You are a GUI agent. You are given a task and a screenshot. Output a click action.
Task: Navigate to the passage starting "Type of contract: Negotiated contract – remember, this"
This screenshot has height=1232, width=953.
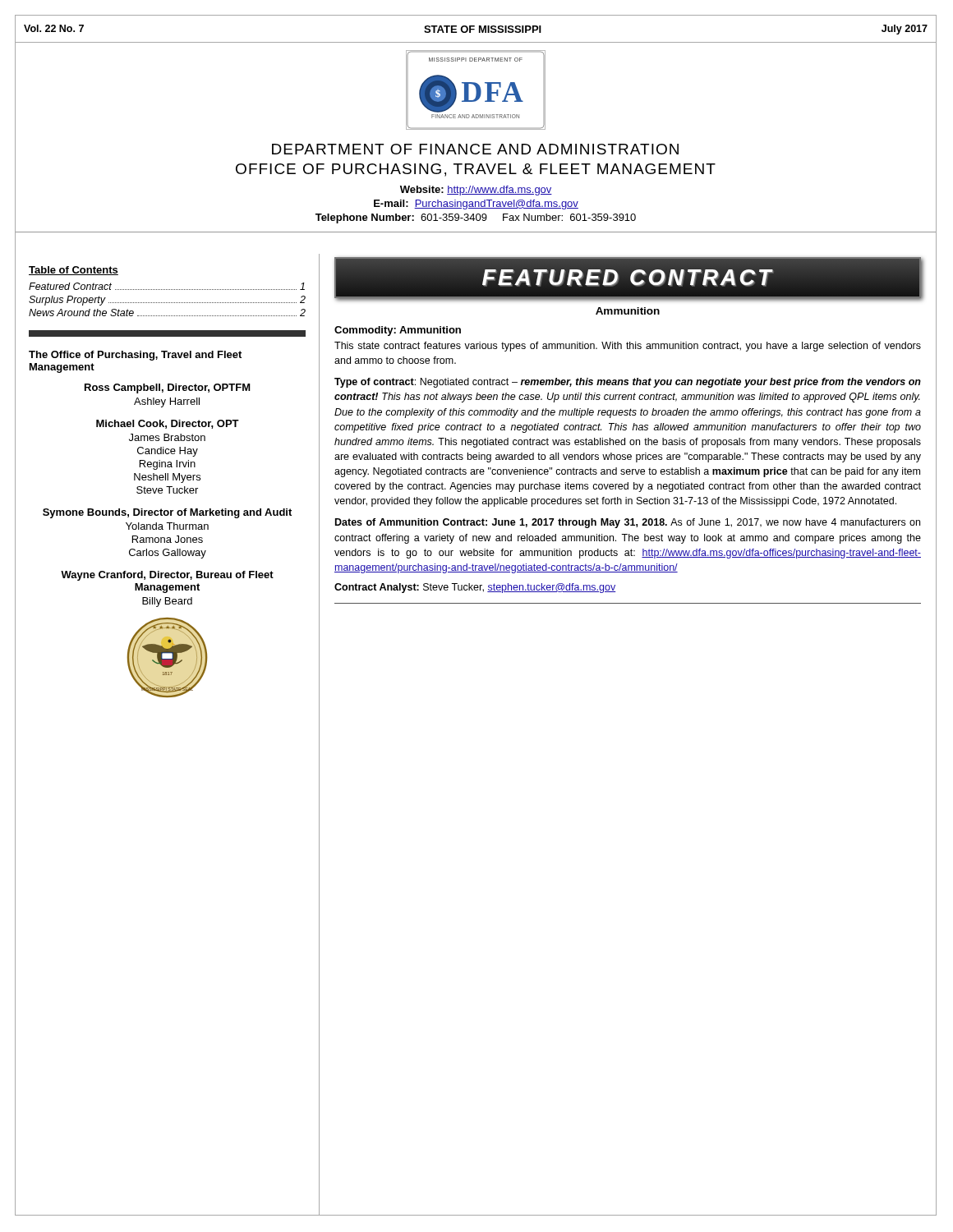point(628,442)
